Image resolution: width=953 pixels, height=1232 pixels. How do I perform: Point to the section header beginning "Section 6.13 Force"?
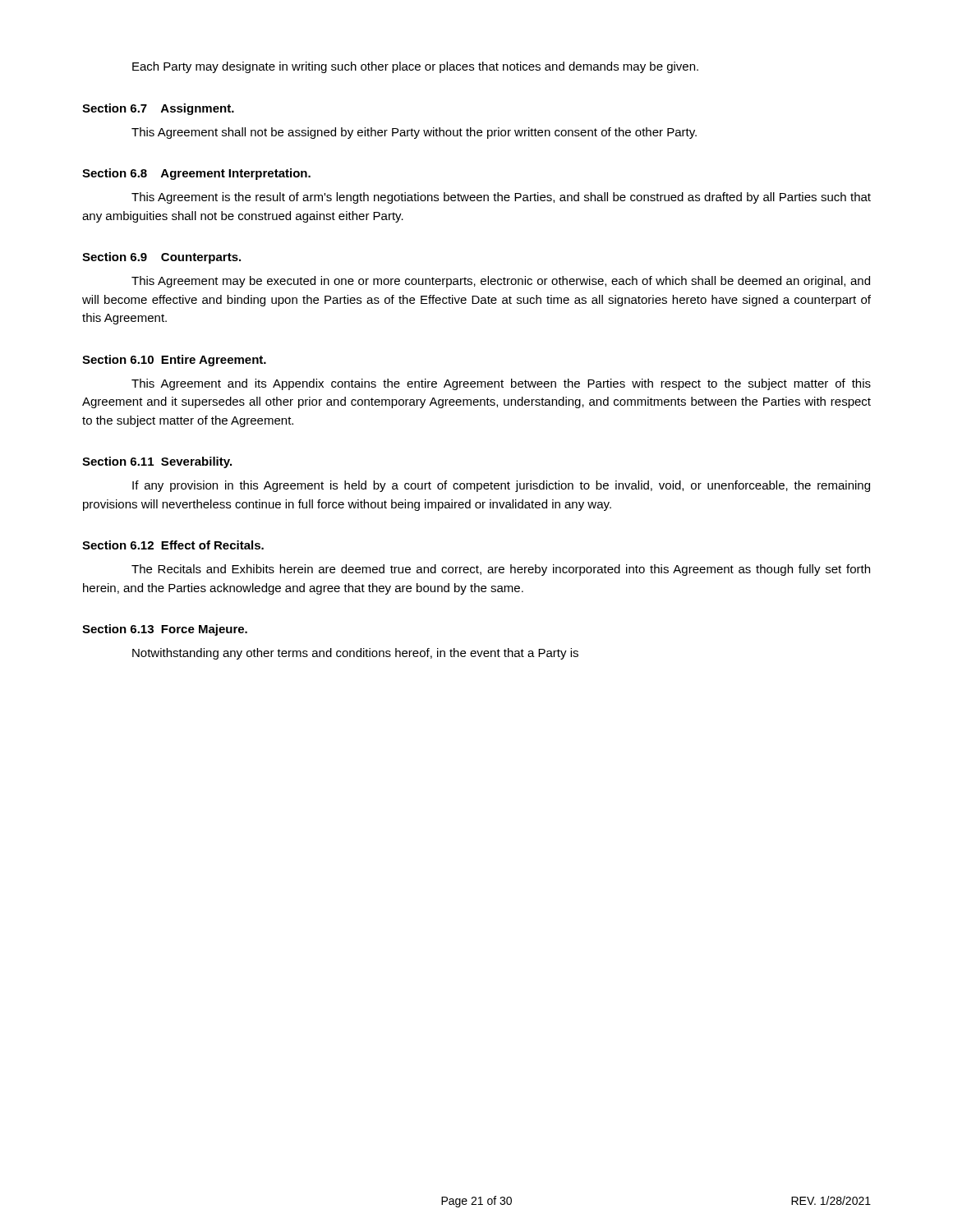(x=165, y=629)
